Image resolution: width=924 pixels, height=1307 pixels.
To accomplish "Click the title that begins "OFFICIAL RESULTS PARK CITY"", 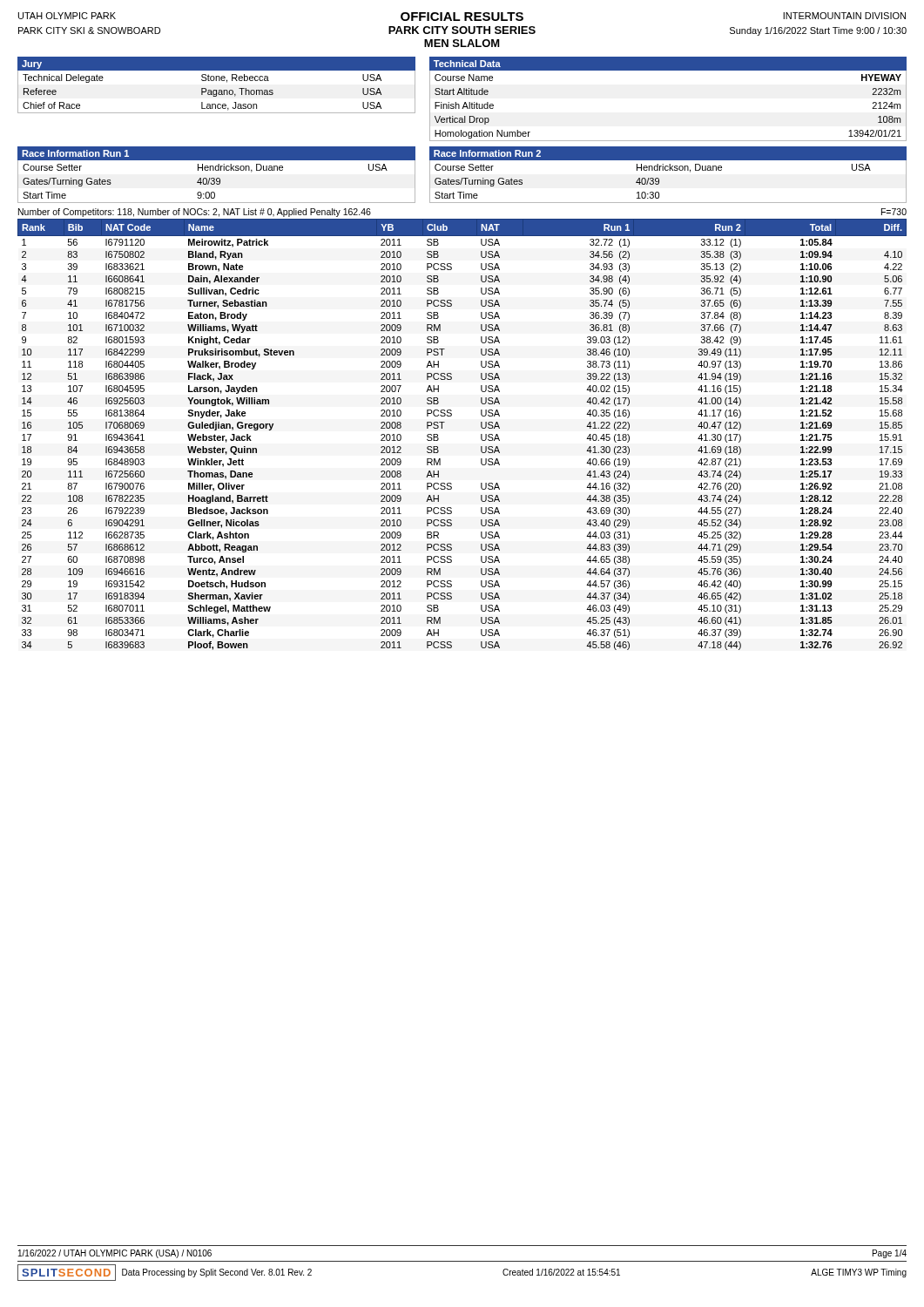I will tap(462, 29).
